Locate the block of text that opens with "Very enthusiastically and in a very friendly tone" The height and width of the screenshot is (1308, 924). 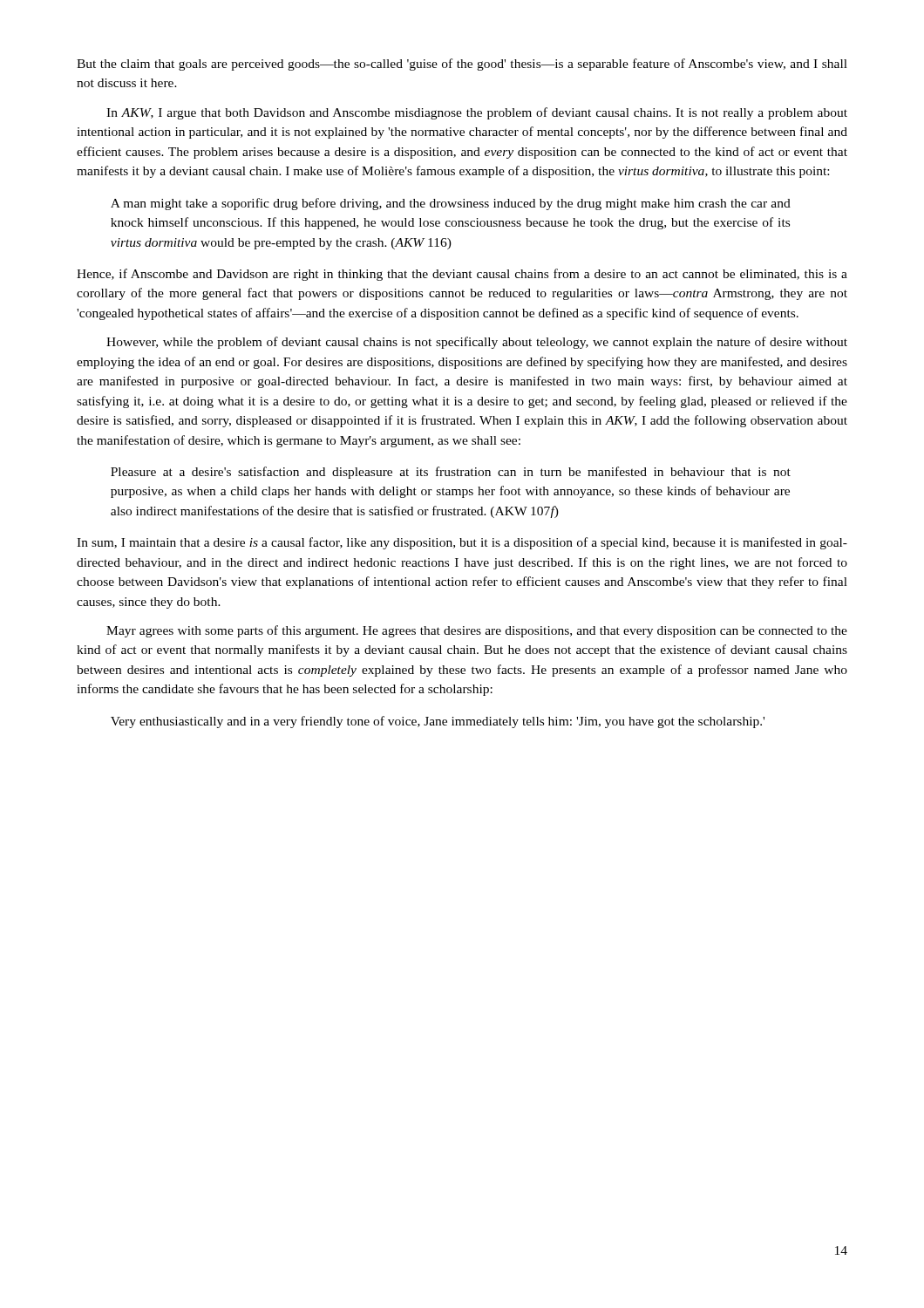[x=450, y=721]
